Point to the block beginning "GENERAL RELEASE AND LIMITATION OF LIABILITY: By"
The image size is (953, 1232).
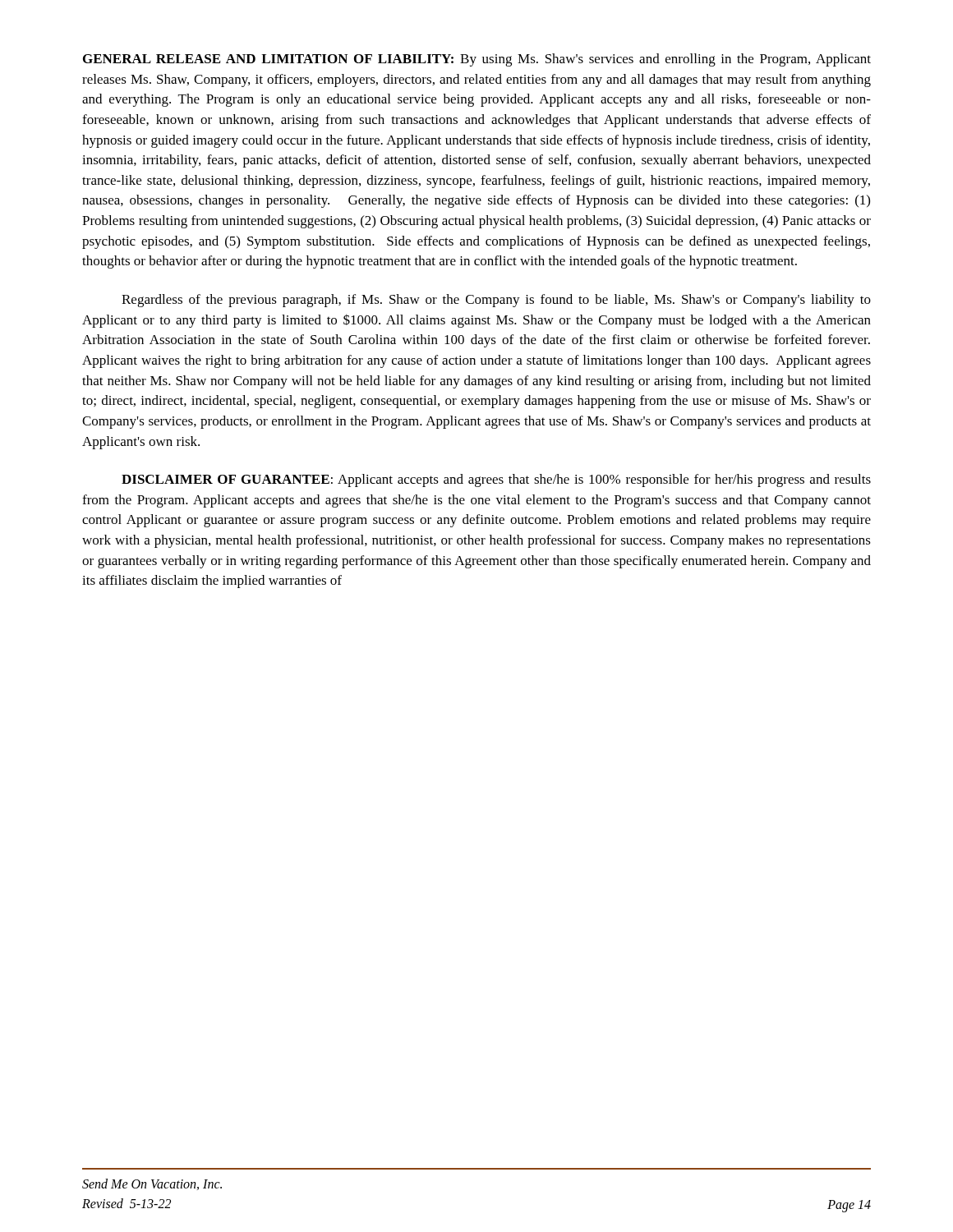[476, 160]
